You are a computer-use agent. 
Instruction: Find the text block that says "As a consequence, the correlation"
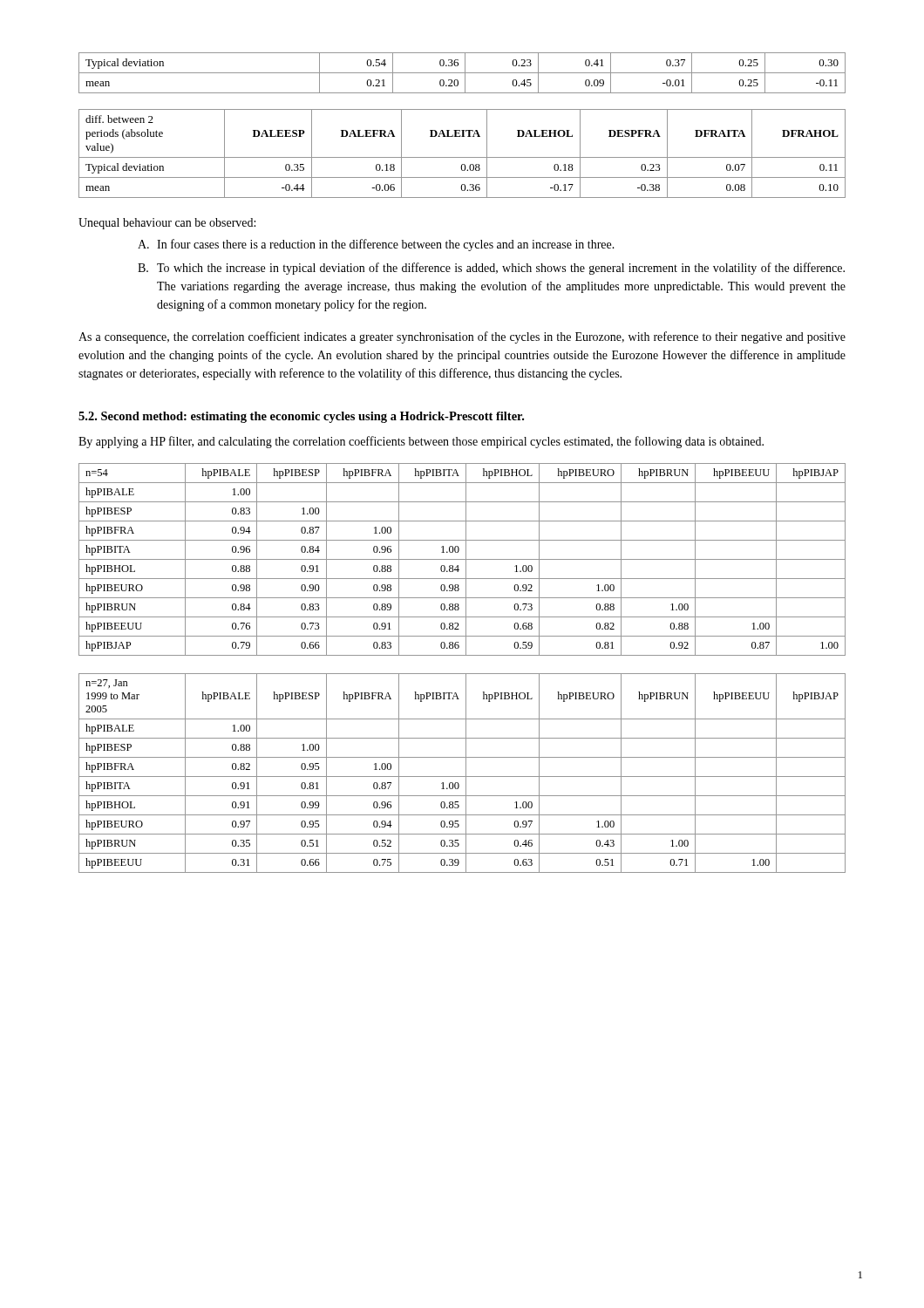pos(462,355)
